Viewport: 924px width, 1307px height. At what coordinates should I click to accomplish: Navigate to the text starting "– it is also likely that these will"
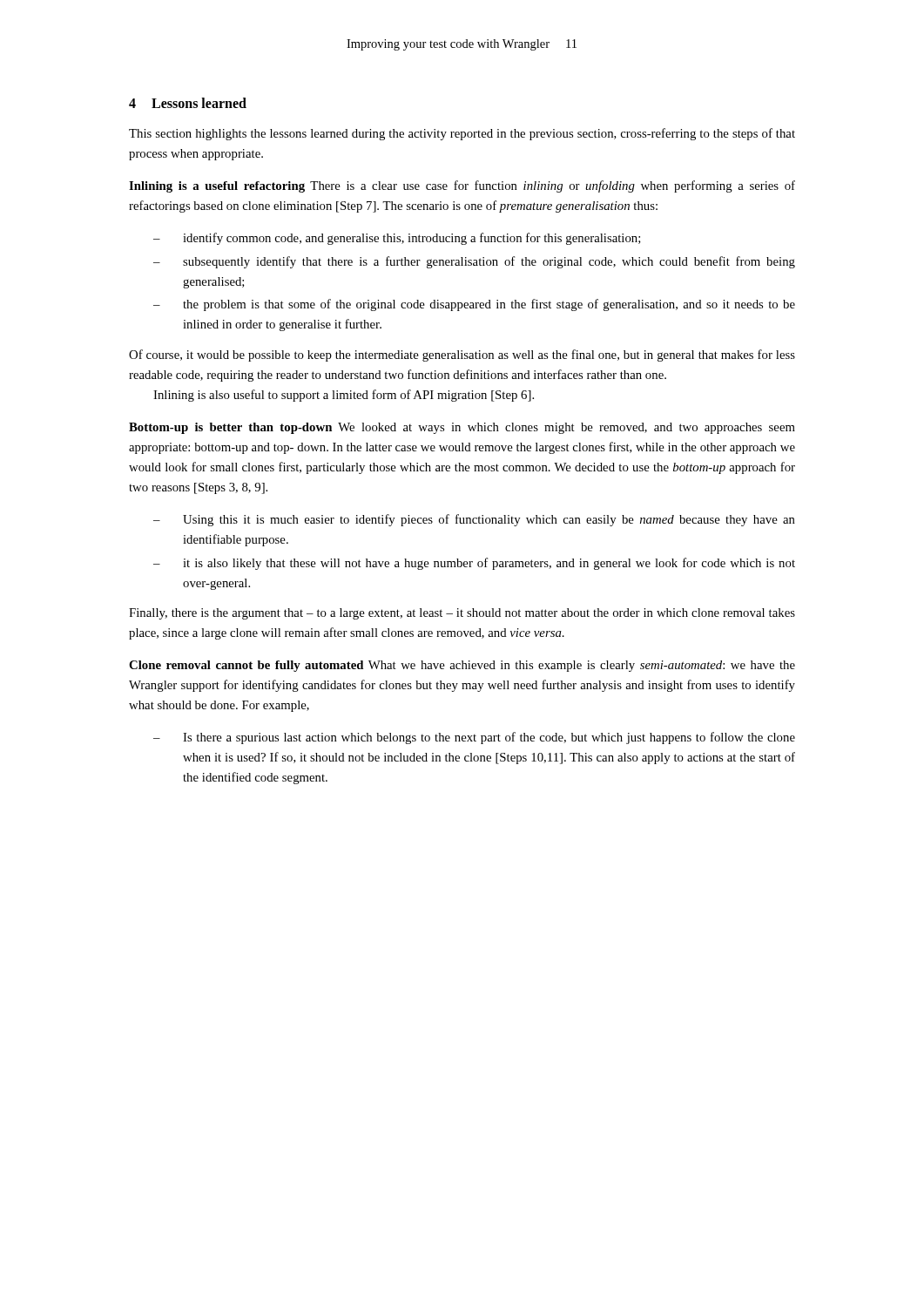(462, 573)
